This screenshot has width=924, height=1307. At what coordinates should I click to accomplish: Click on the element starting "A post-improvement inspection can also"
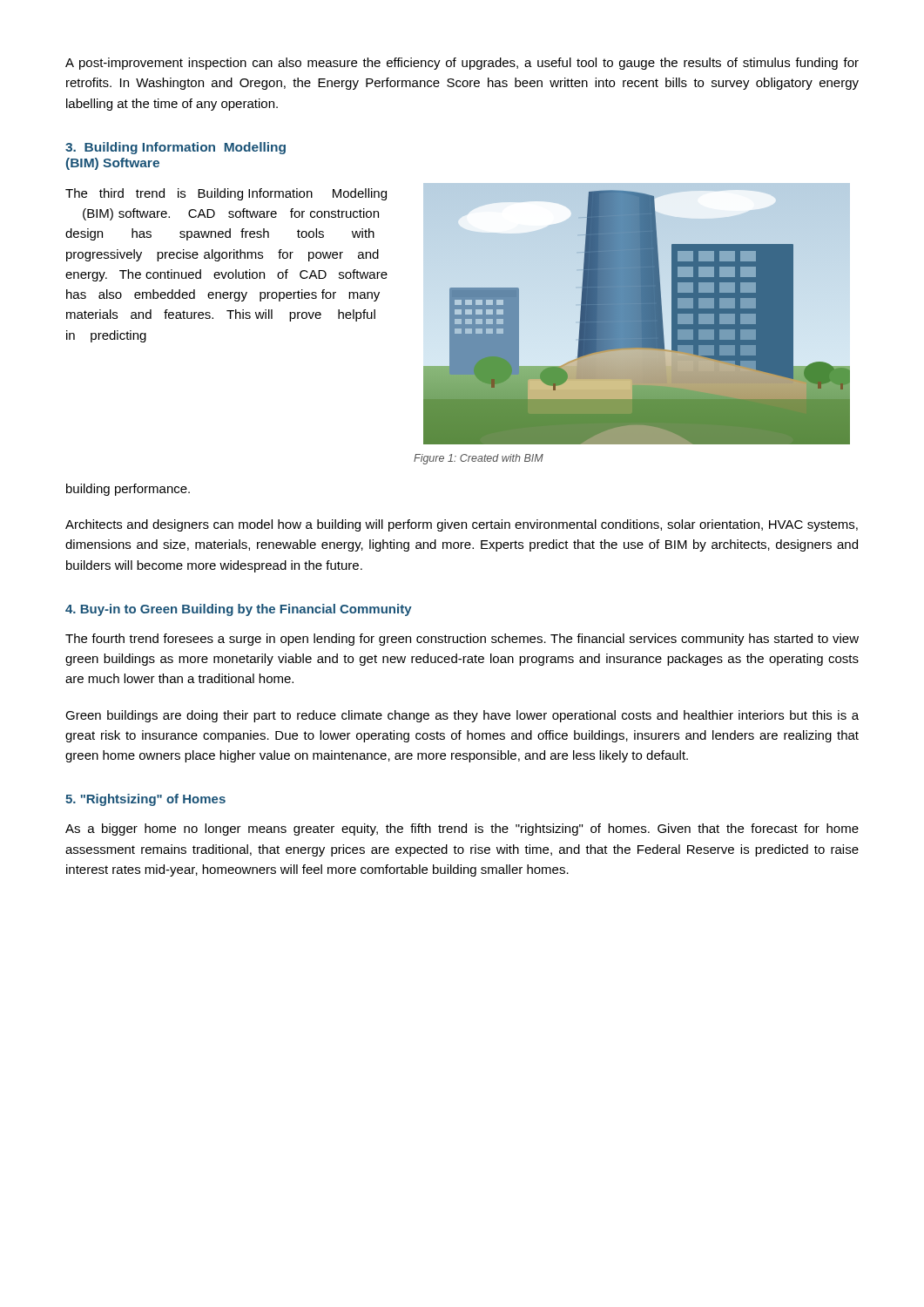(x=462, y=83)
